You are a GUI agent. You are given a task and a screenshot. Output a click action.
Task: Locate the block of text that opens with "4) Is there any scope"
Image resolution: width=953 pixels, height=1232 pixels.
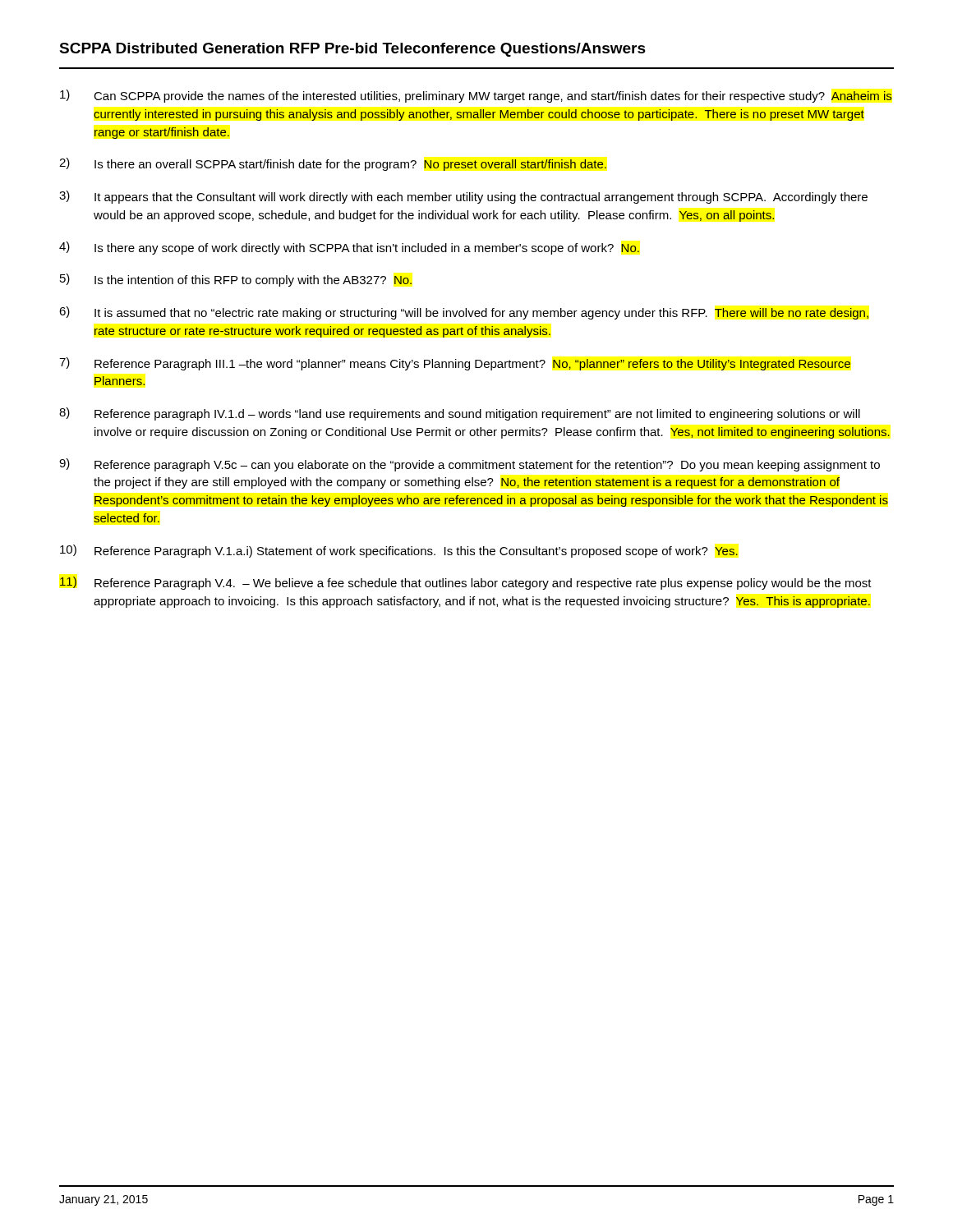click(476, 248)
